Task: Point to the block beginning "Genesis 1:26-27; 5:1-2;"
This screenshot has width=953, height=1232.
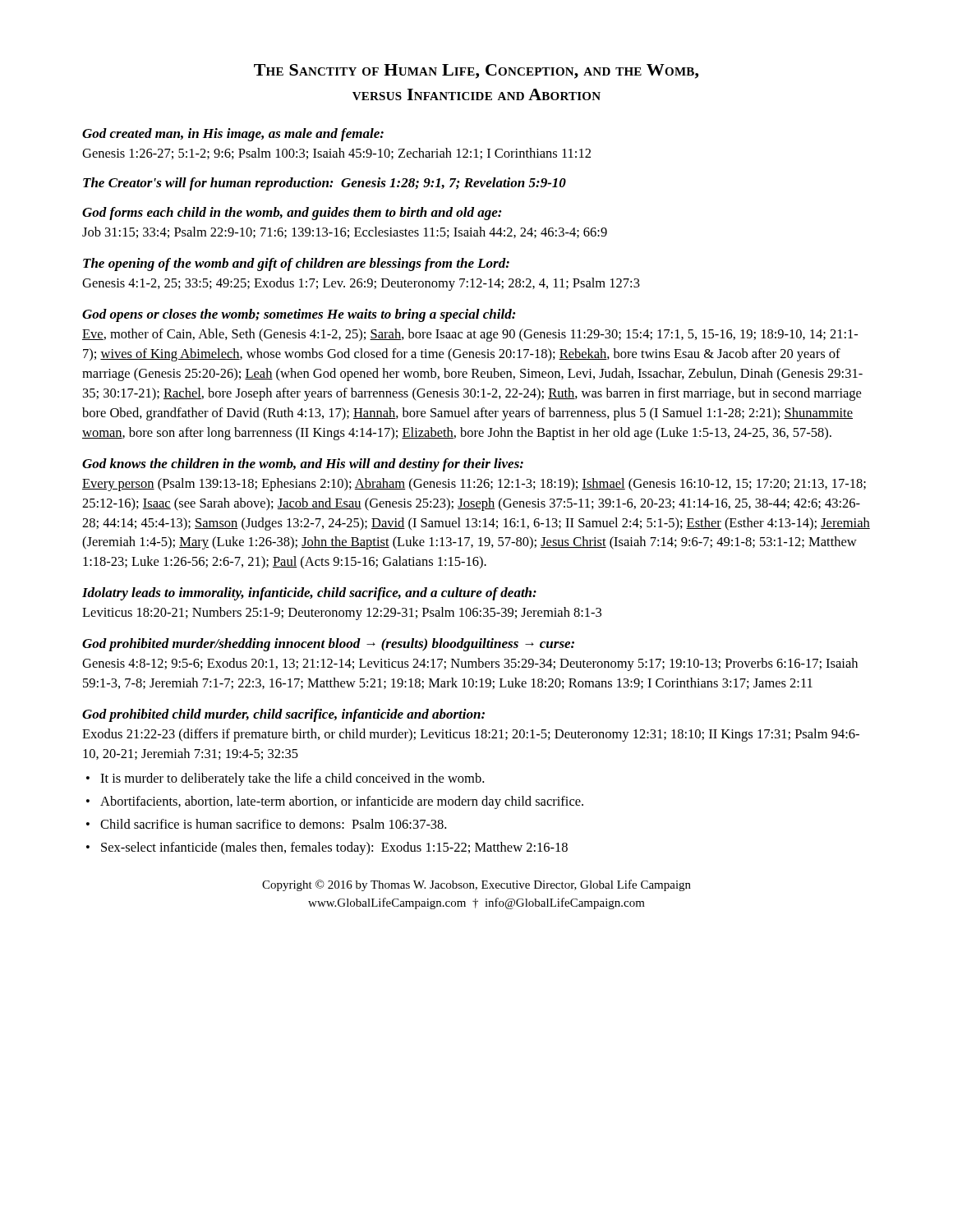Action: [x=337, y=153]
